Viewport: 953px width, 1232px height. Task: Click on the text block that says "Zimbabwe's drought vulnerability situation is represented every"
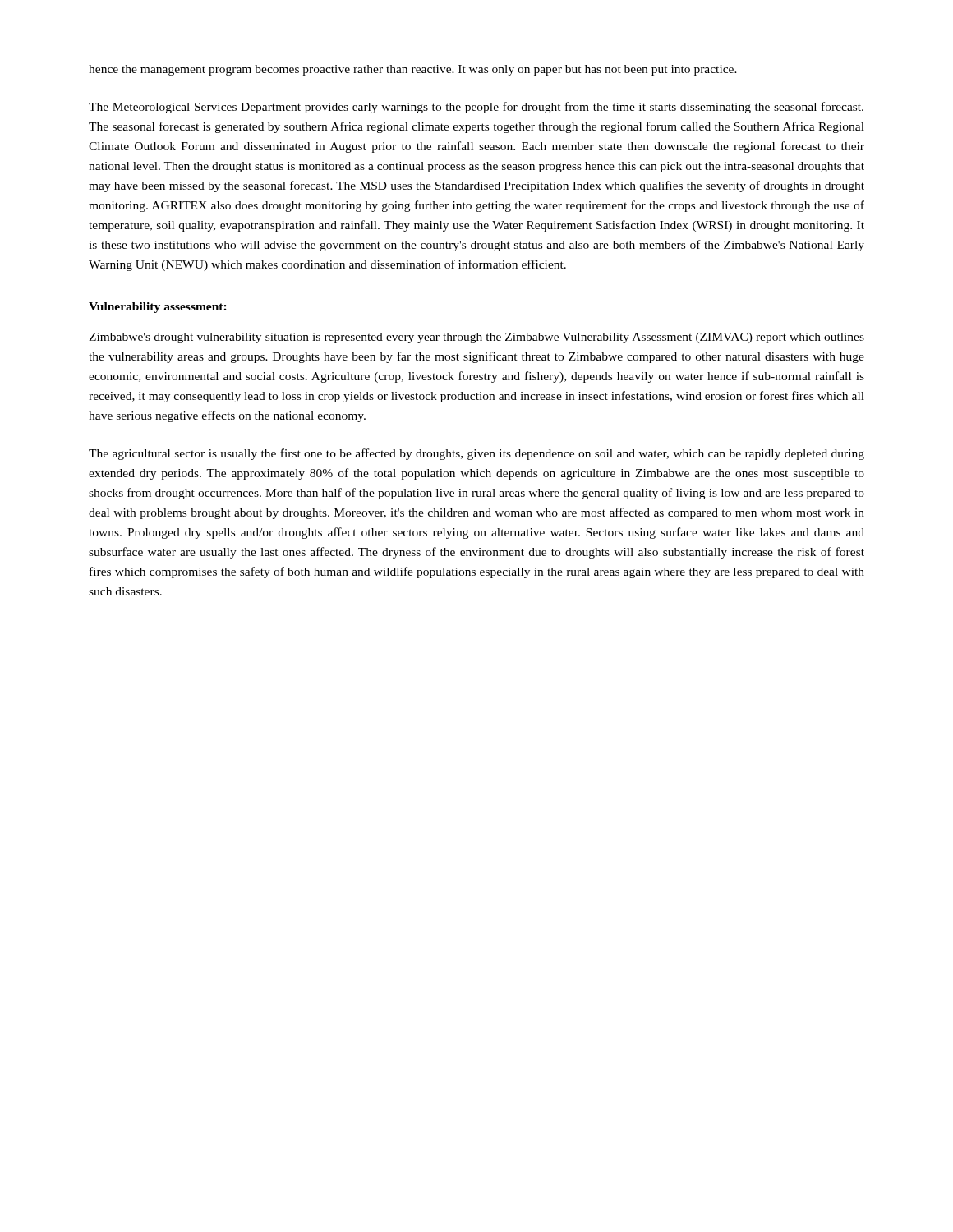[x=476, y=376]
